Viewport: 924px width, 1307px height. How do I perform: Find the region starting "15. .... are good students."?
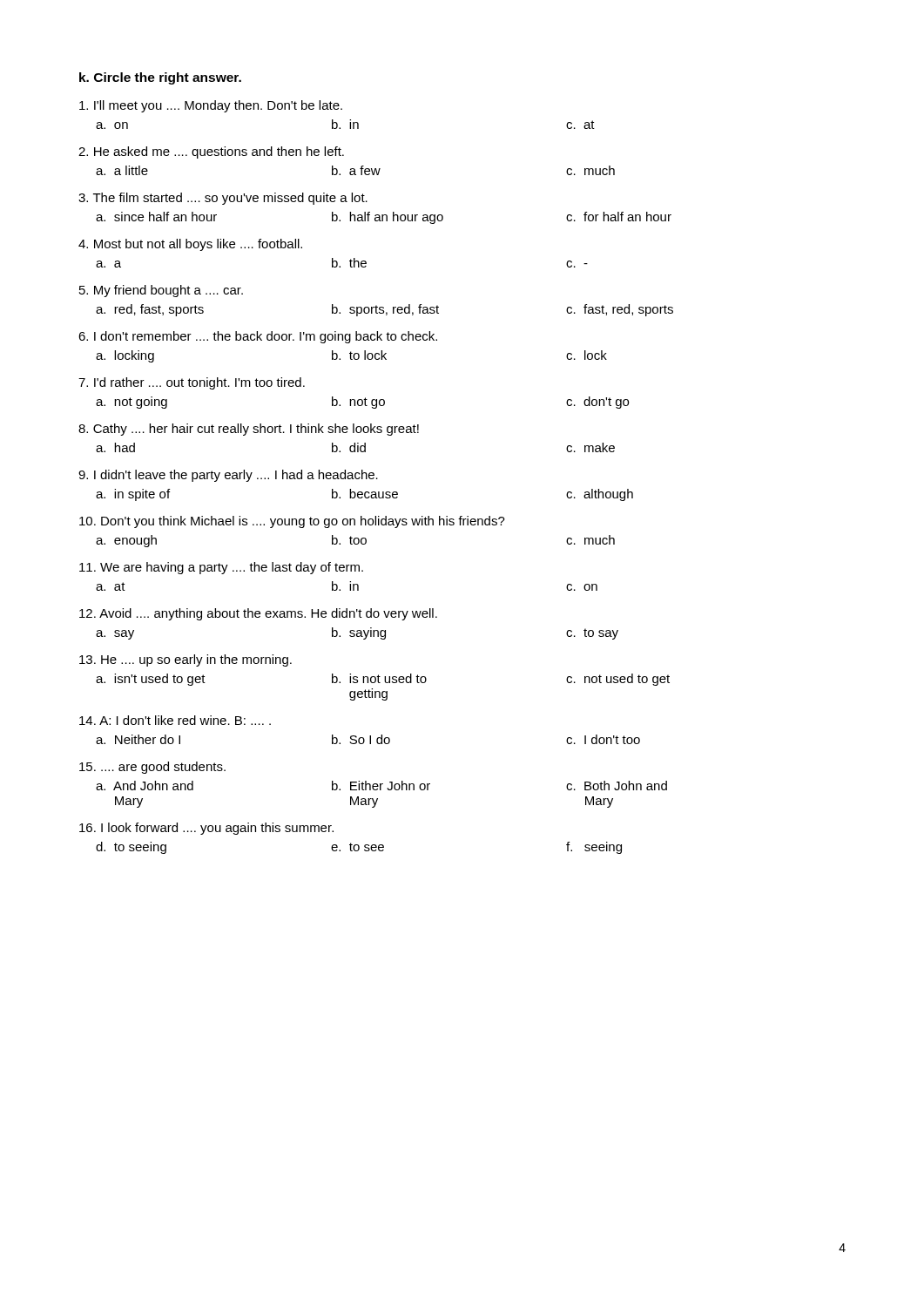pos(152,768)
